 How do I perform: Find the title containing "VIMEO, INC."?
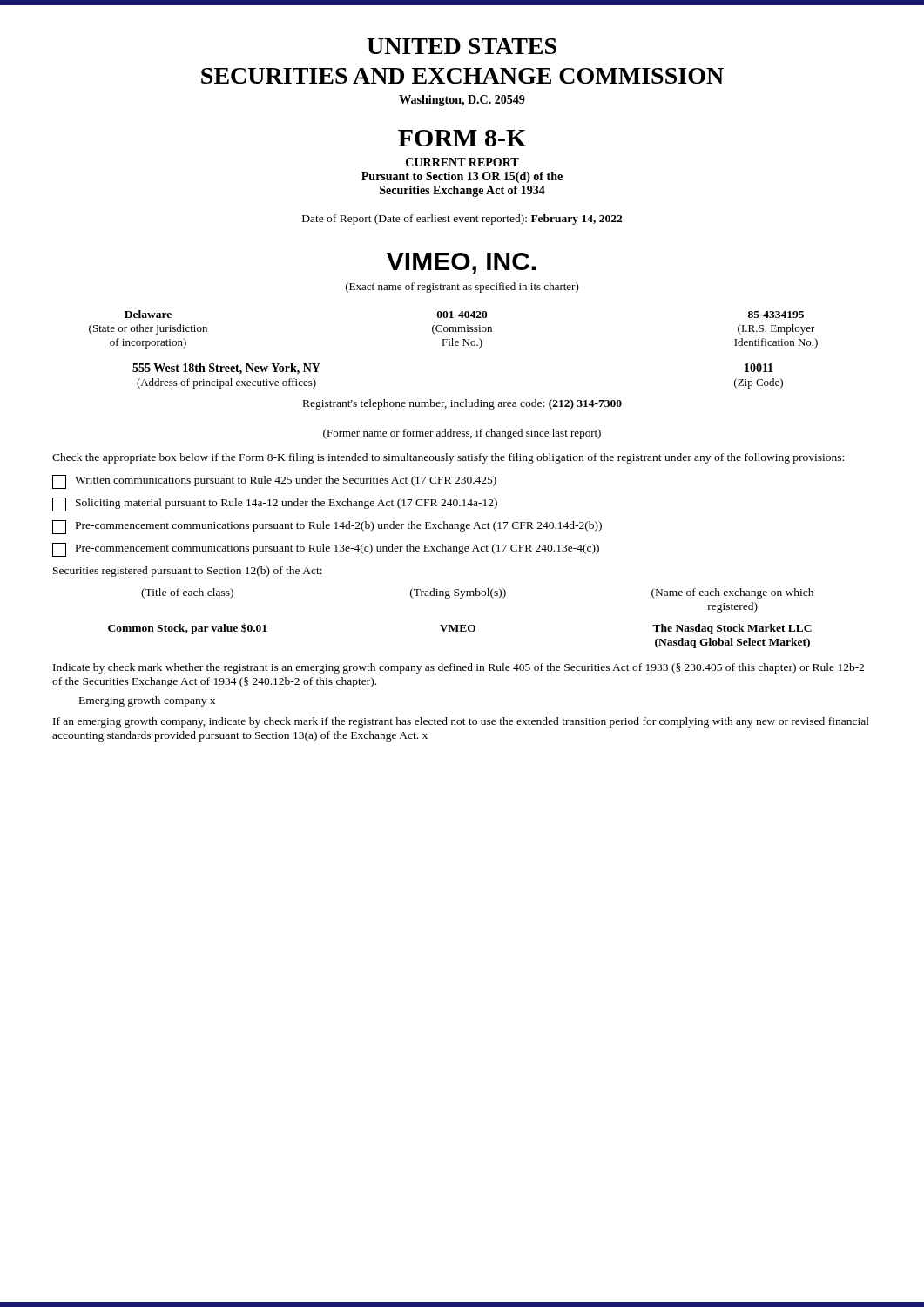click(462, 261)
